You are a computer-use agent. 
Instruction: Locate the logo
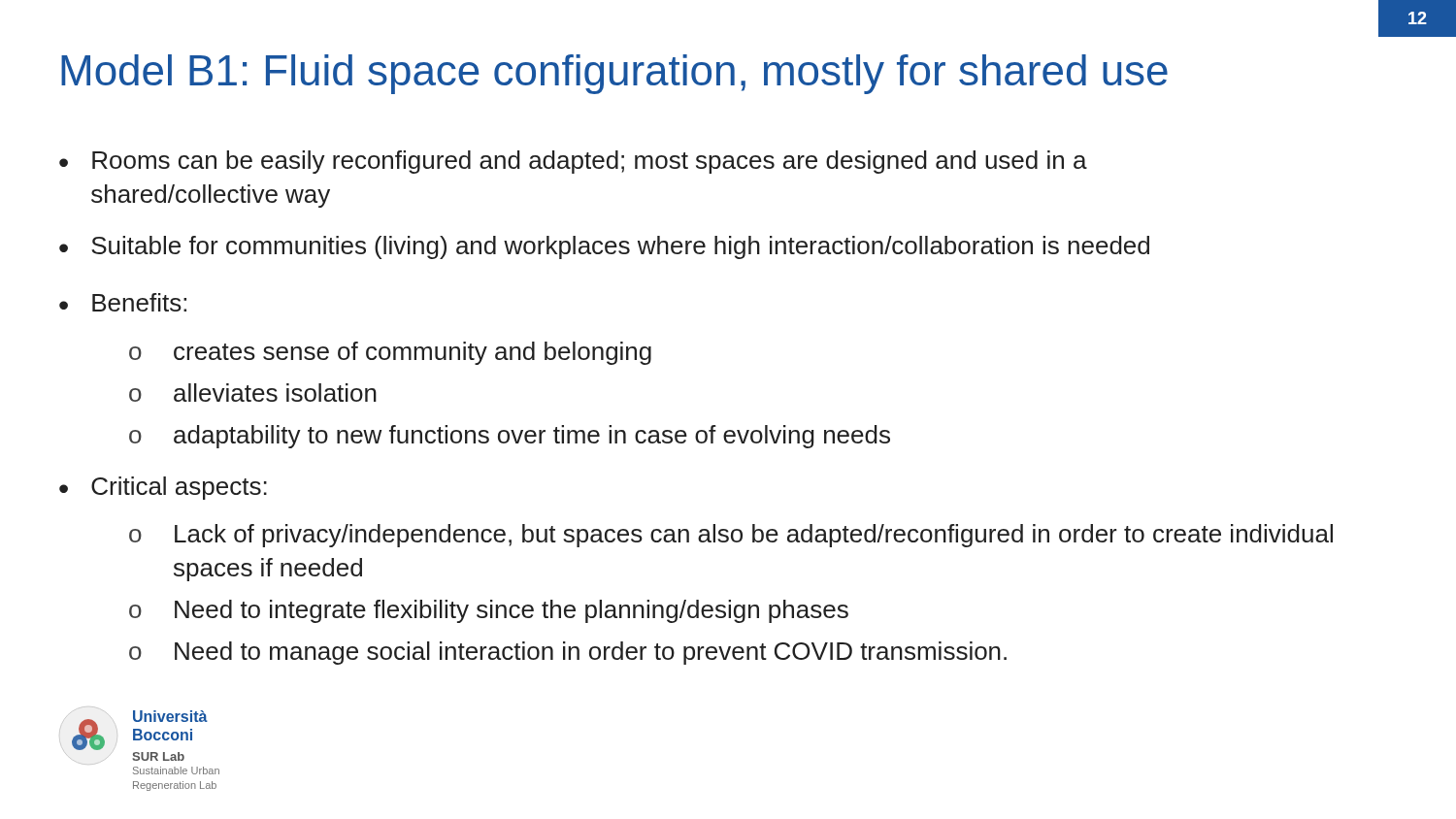coord(139,749)
